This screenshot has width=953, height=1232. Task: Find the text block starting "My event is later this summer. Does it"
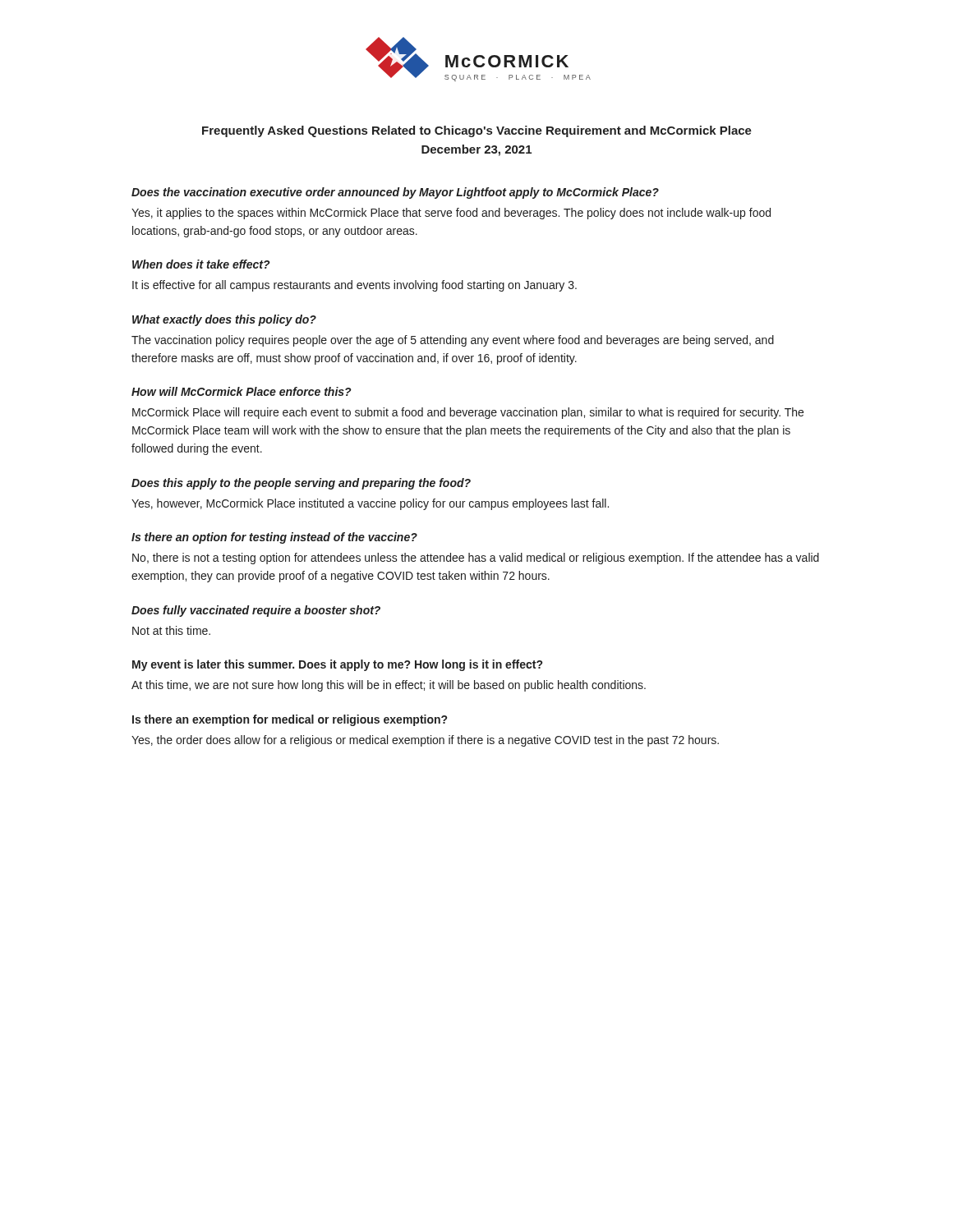coord(337,665)
